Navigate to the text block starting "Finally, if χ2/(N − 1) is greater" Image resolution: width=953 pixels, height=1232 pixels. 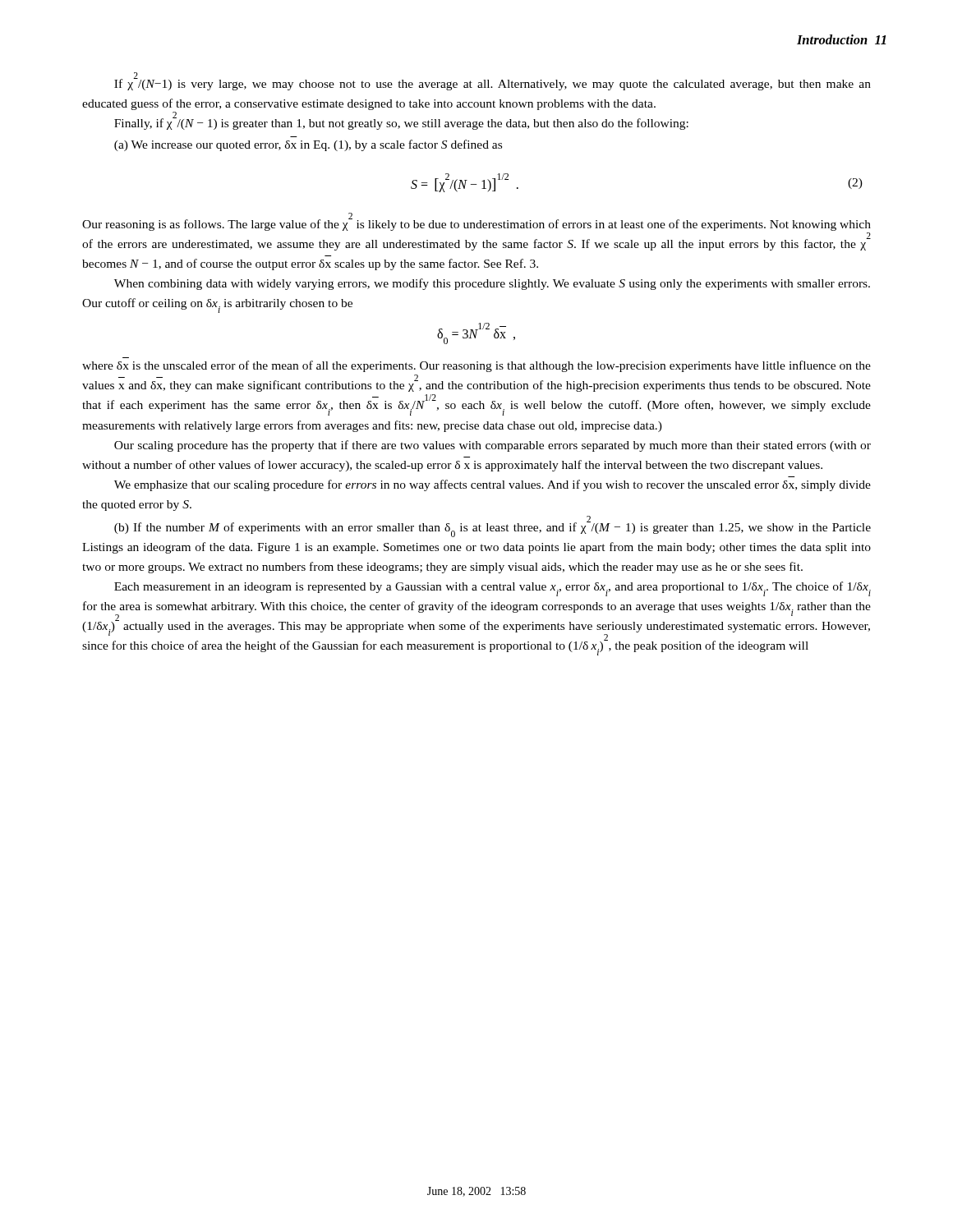click(476, 123)
